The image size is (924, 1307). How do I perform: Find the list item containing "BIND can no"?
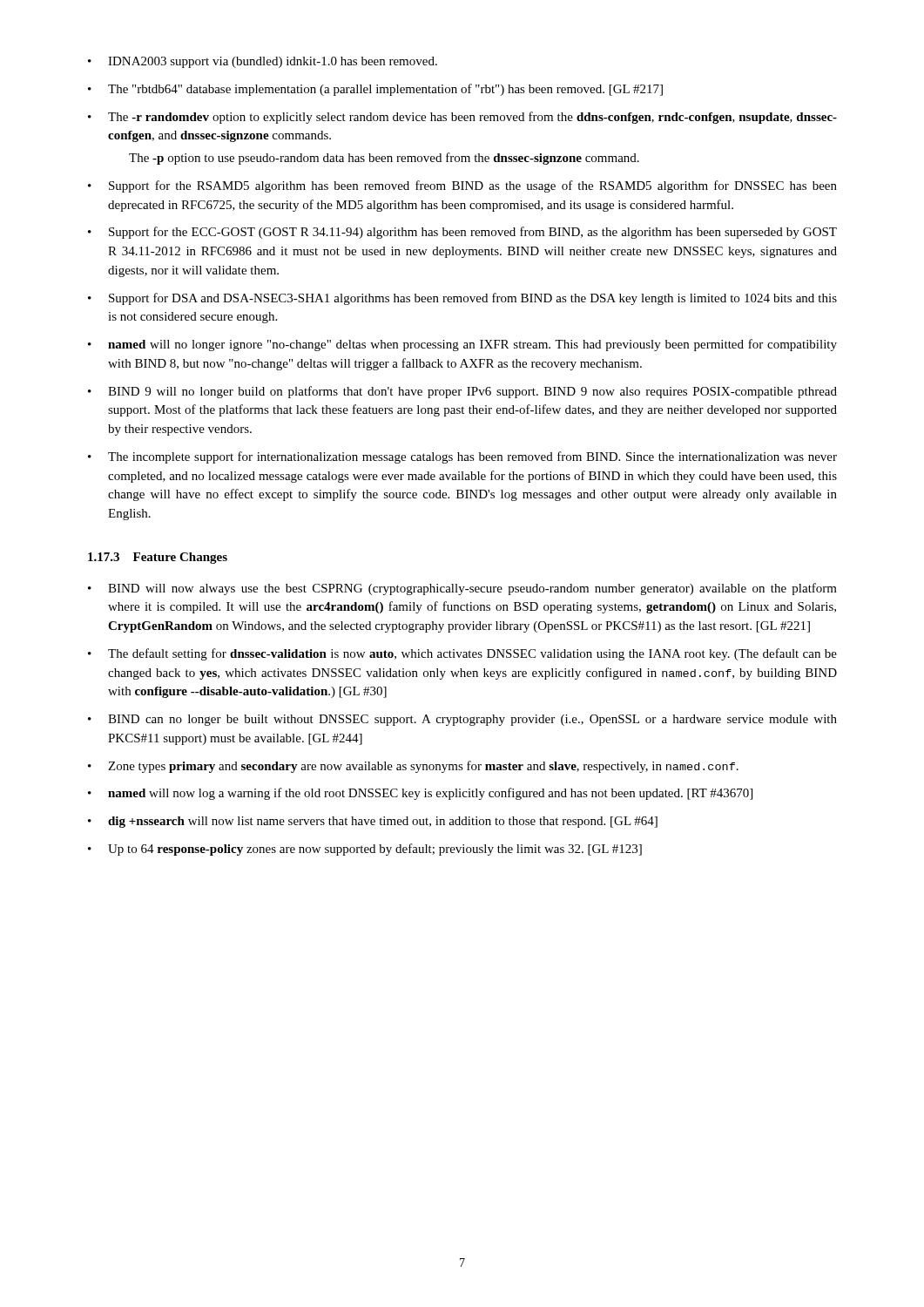tap(462, 729)
